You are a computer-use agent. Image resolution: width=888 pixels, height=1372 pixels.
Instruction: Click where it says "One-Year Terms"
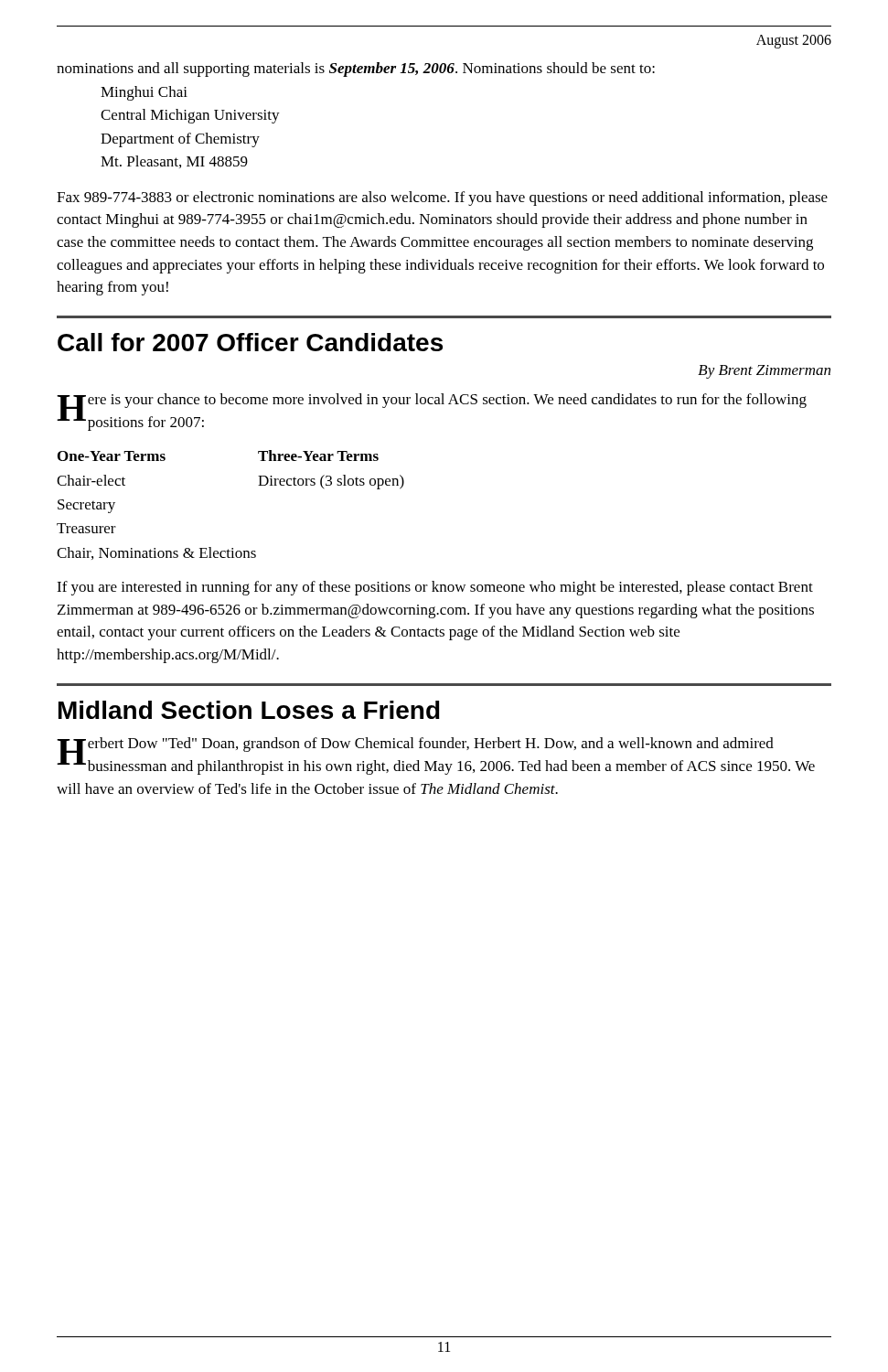(111, 456)
